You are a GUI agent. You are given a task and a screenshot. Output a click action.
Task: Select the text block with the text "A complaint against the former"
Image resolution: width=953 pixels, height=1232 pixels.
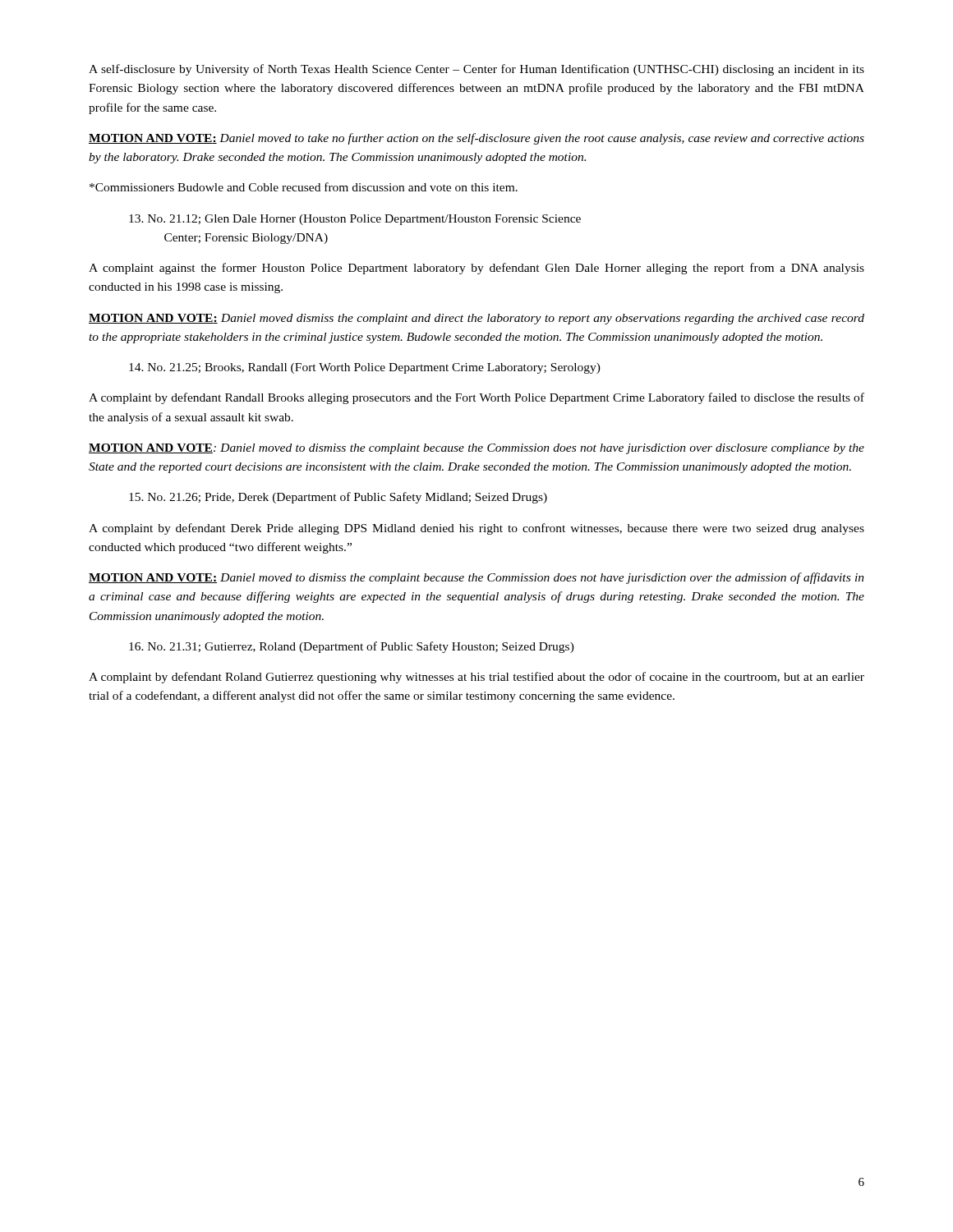point(476,277)
